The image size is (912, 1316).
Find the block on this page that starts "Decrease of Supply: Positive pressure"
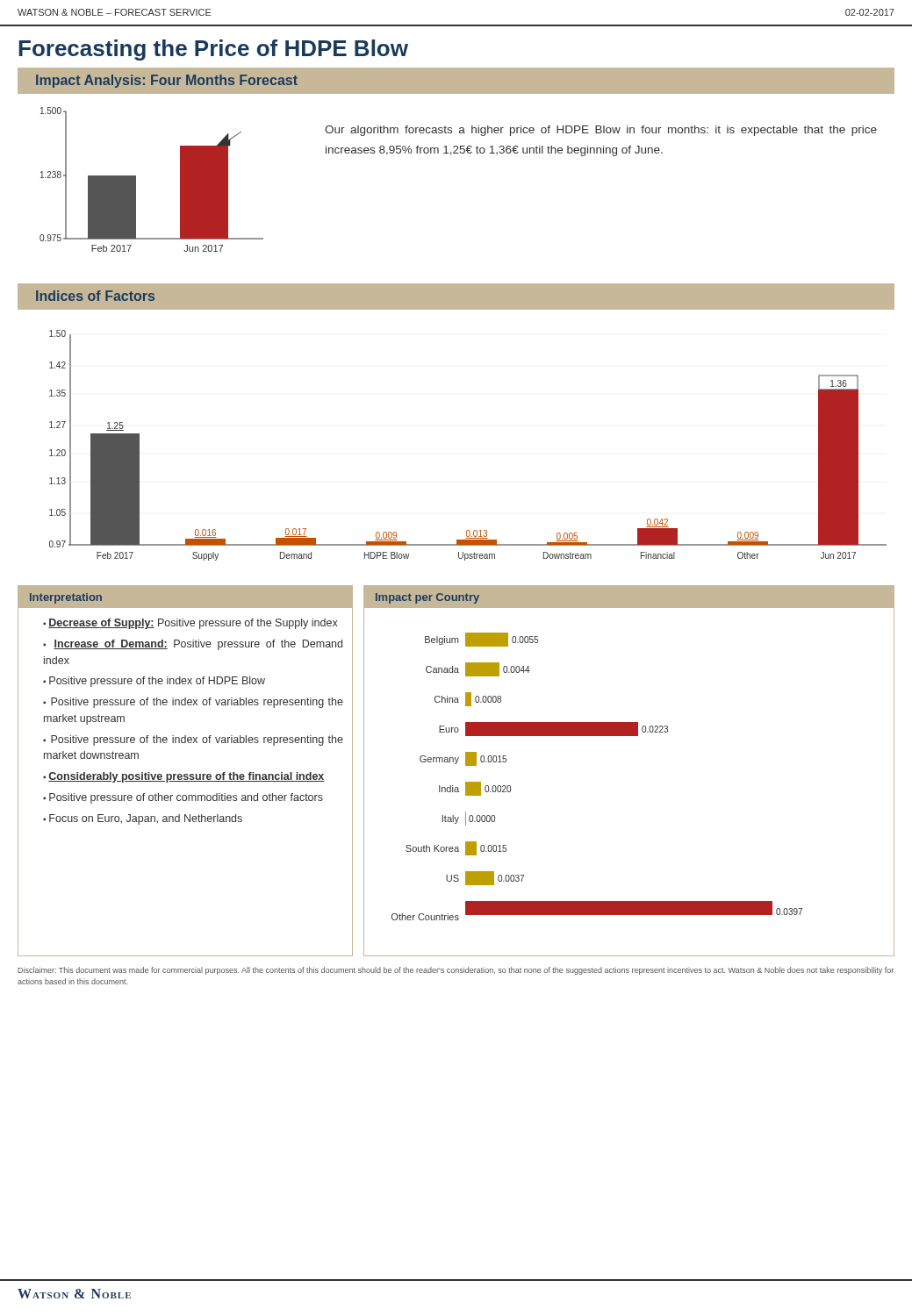(x=193, y=623)
